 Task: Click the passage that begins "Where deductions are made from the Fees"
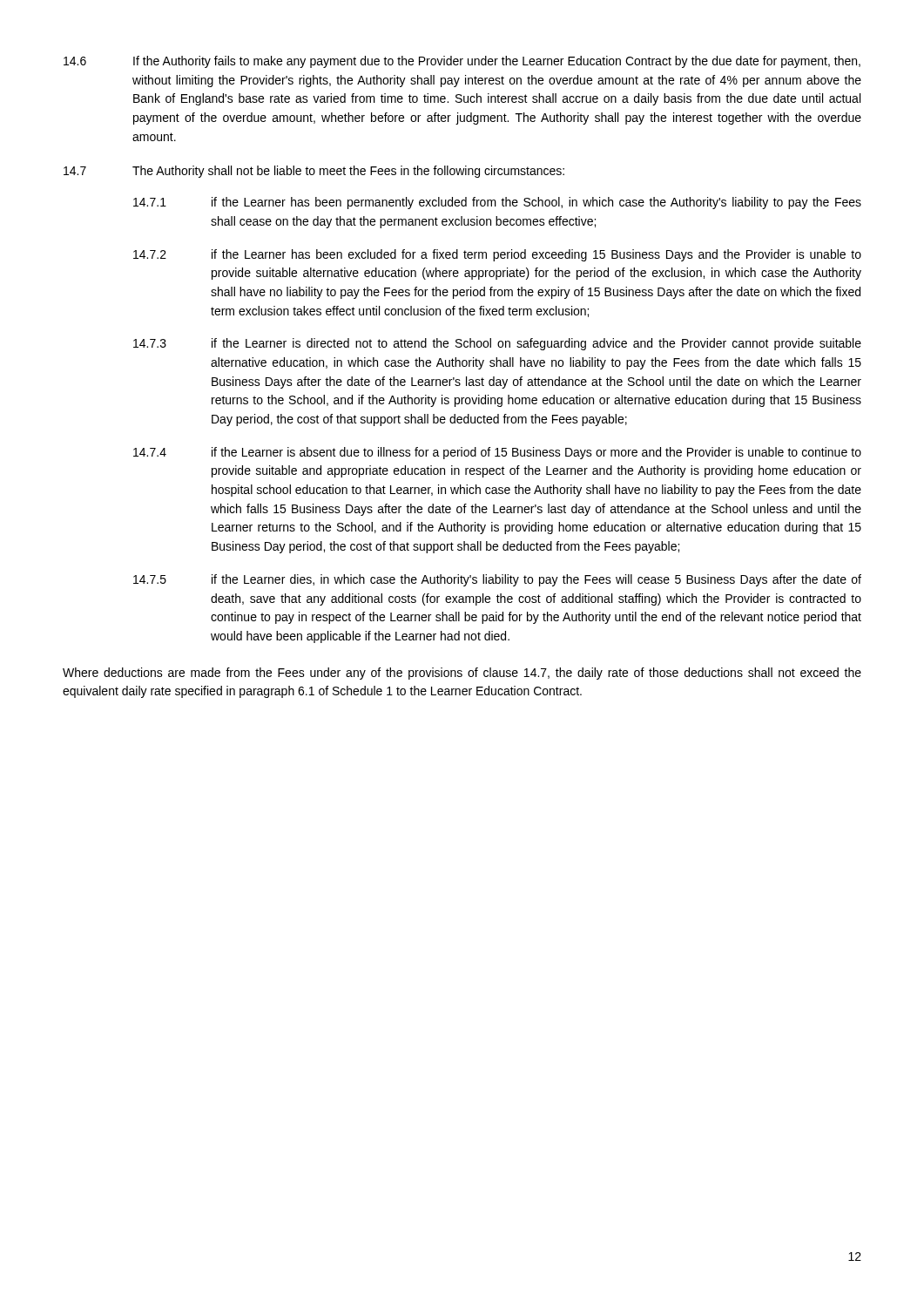(462, 682)
